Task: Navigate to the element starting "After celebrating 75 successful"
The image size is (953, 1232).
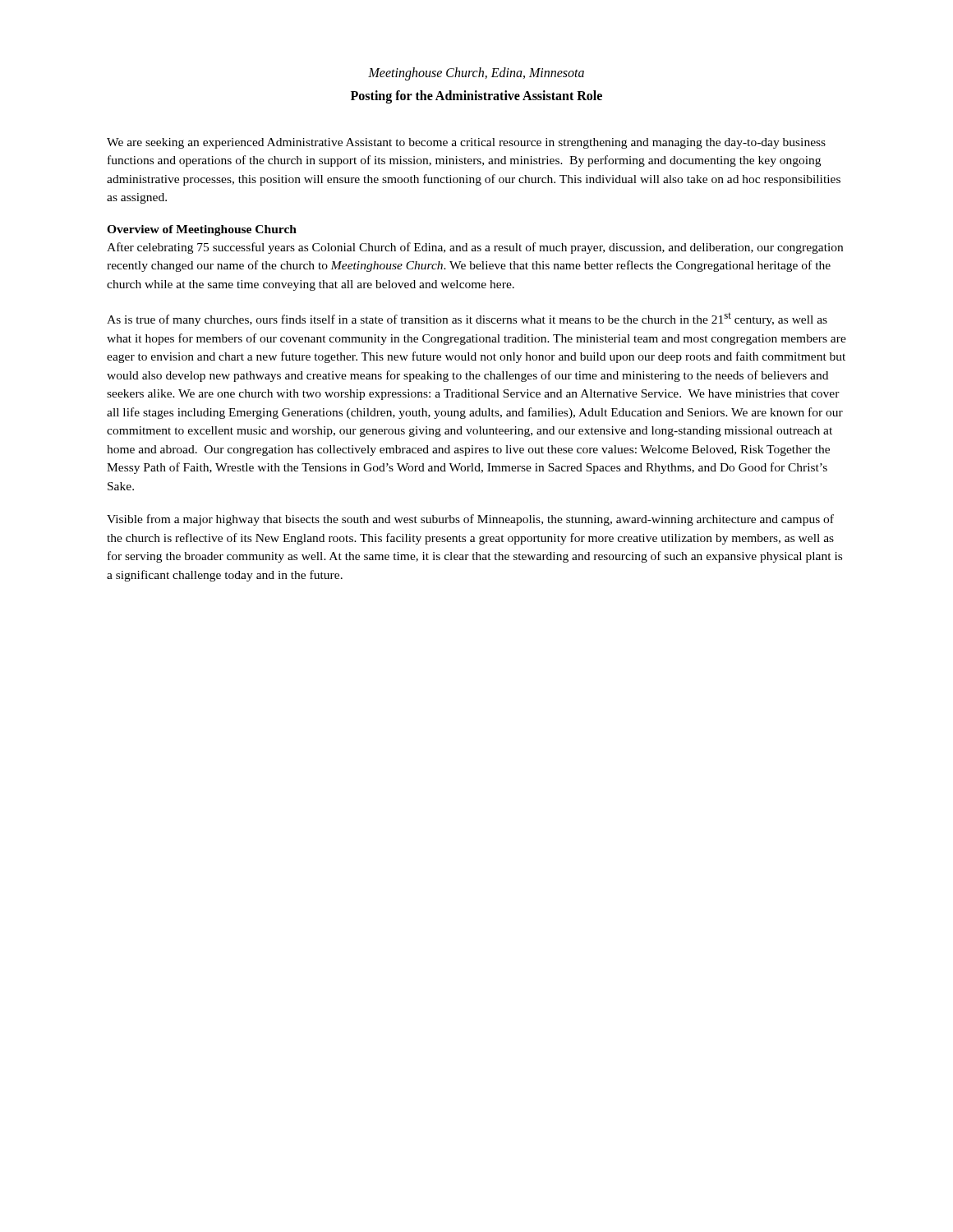Action: [475, 265]
